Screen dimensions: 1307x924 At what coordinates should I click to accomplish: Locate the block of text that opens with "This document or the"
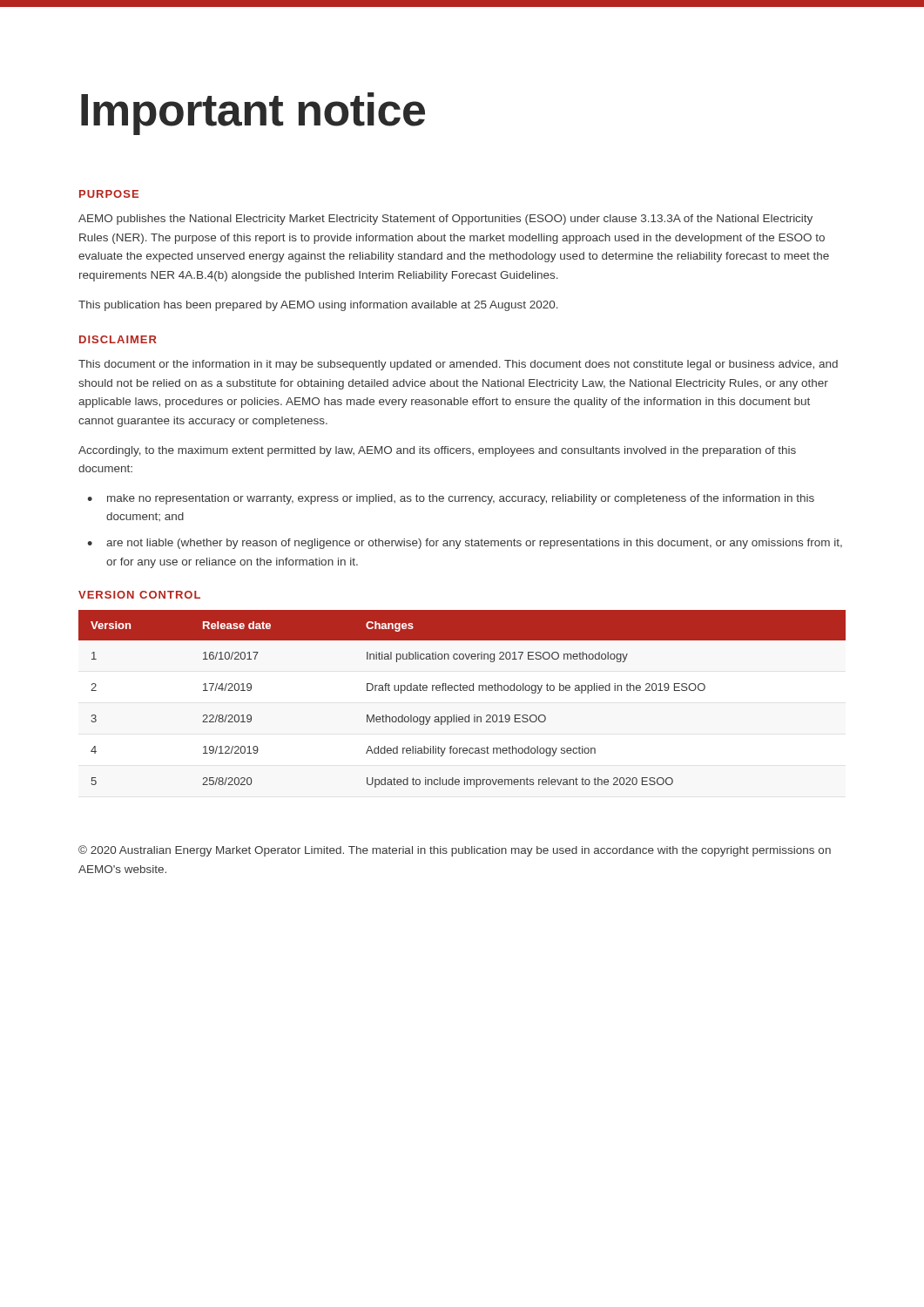(x=458, y=392)
